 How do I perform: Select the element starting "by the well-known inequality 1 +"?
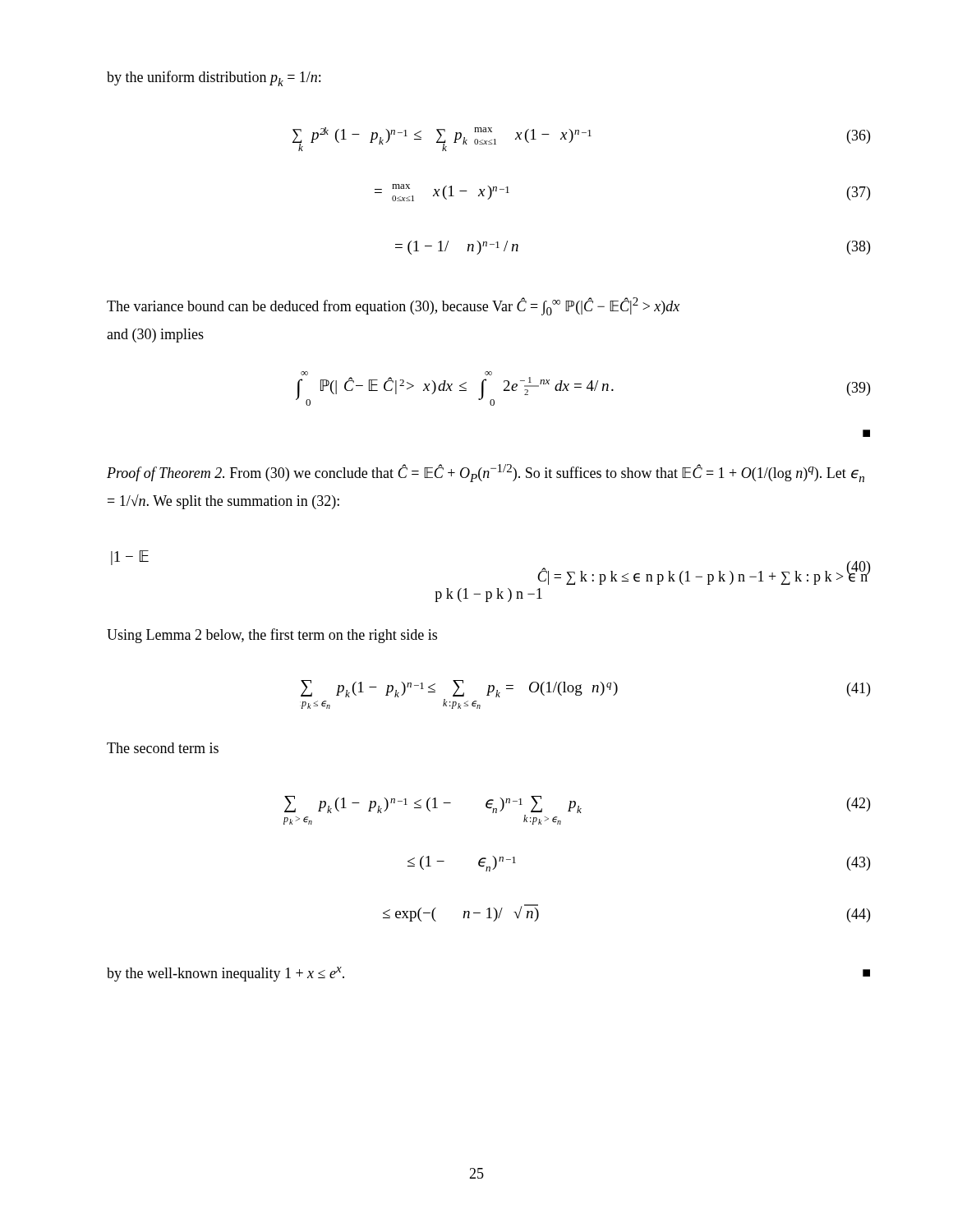click(x=223, y=974)
